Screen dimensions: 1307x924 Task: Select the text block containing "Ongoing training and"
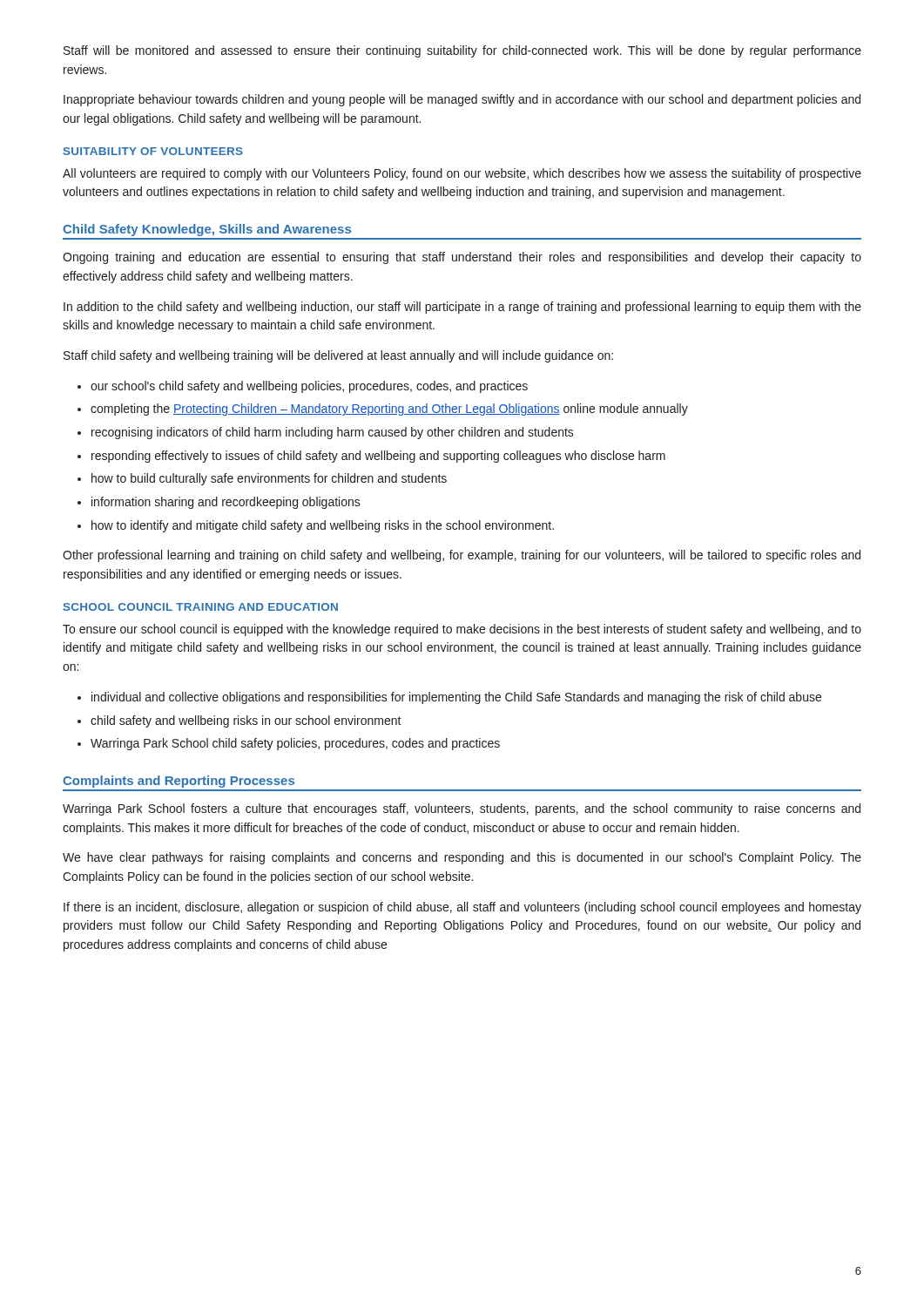tap(462, 267)
